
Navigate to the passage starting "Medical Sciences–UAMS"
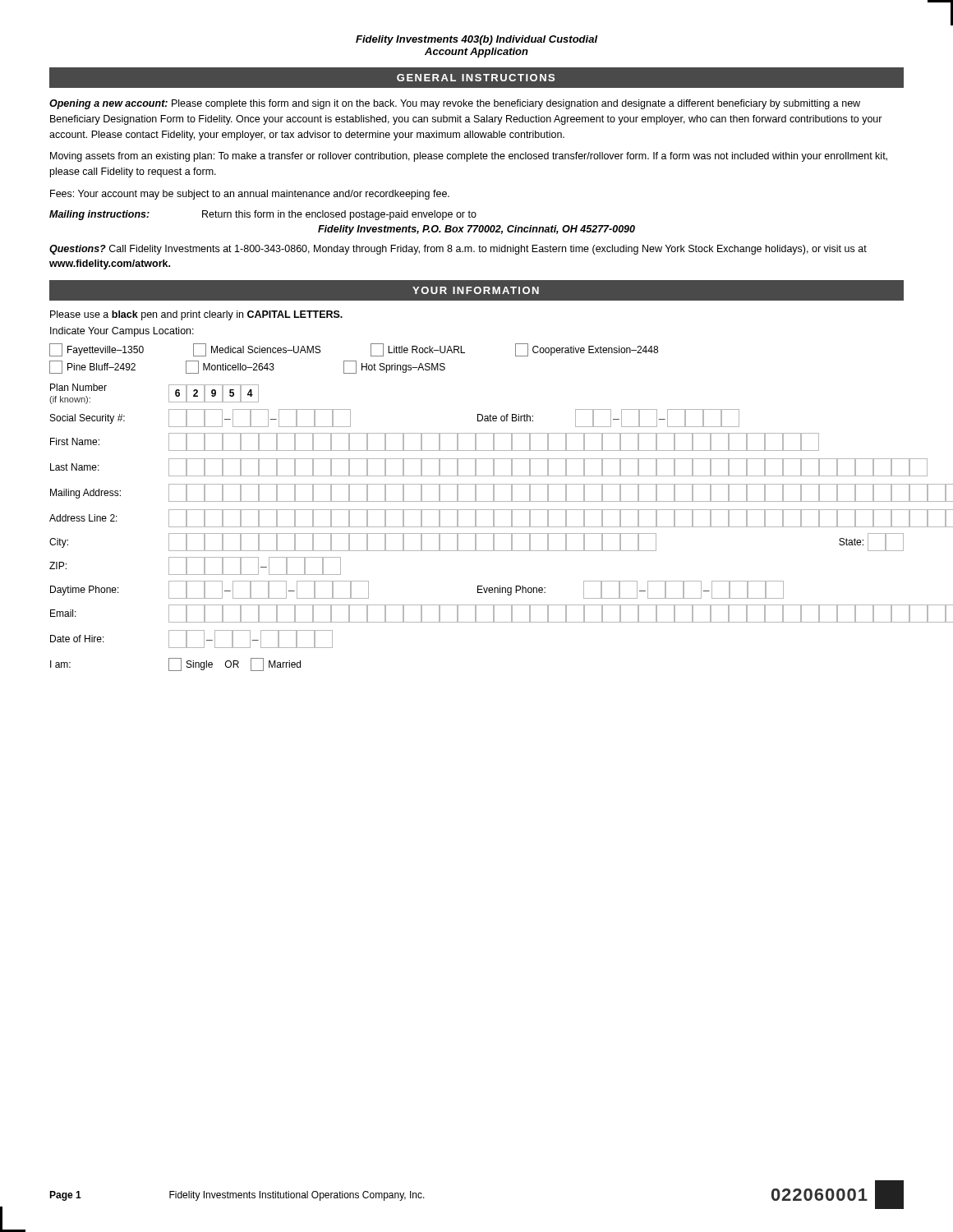pyautogui.click(x=257, y=350)
